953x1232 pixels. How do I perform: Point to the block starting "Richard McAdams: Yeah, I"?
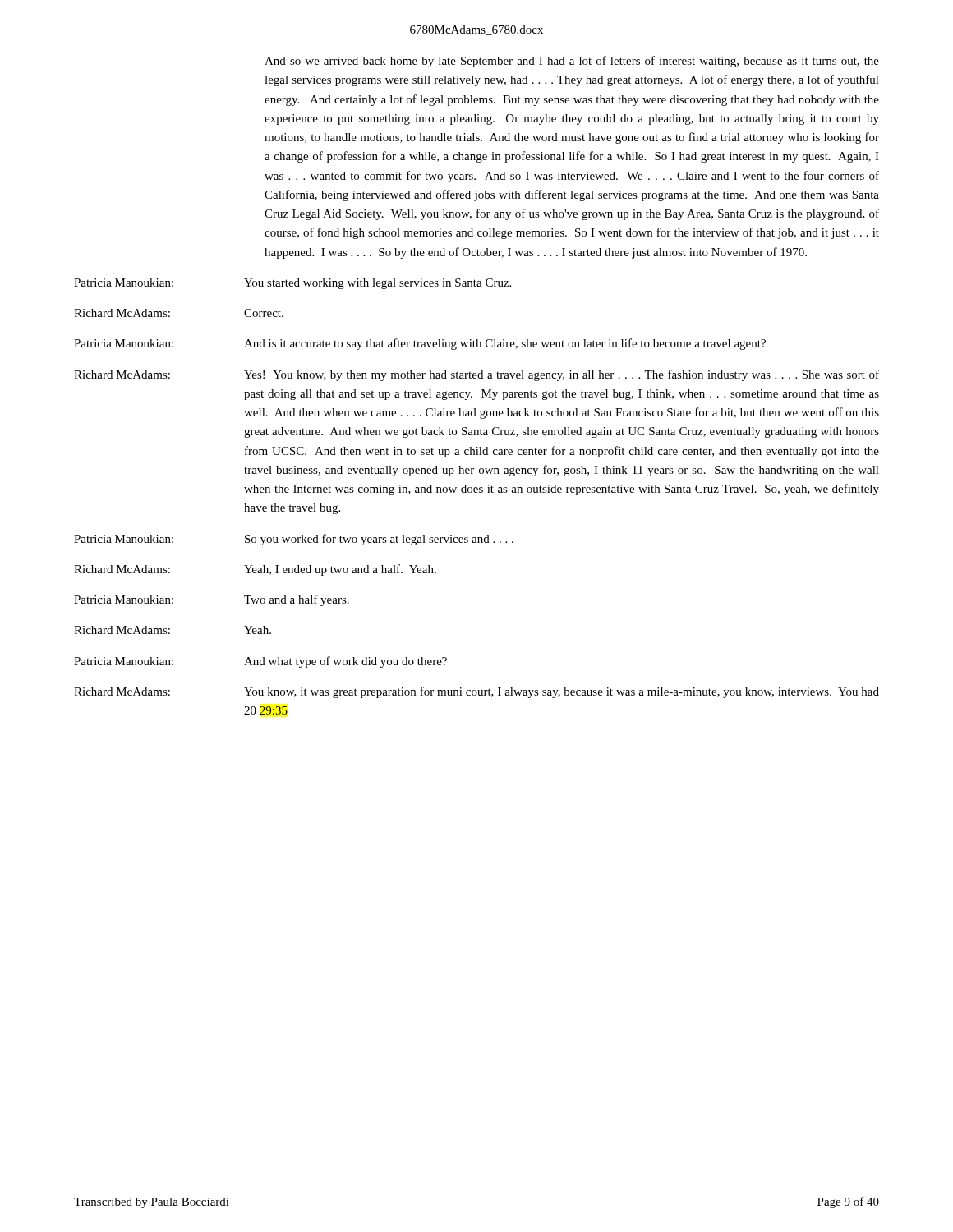(255, 570)
